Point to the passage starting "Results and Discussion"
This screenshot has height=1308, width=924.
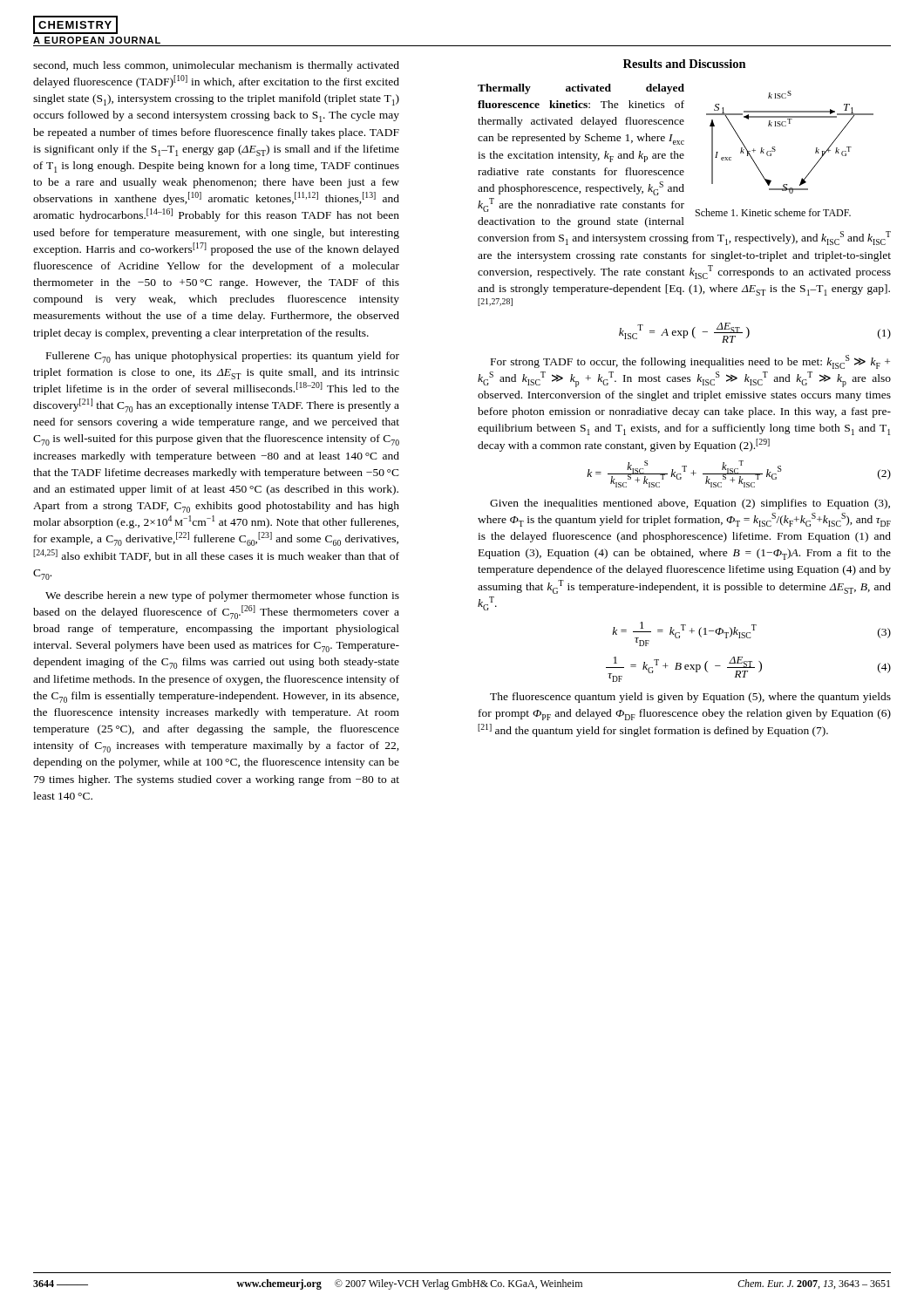(x=684, y=64)
